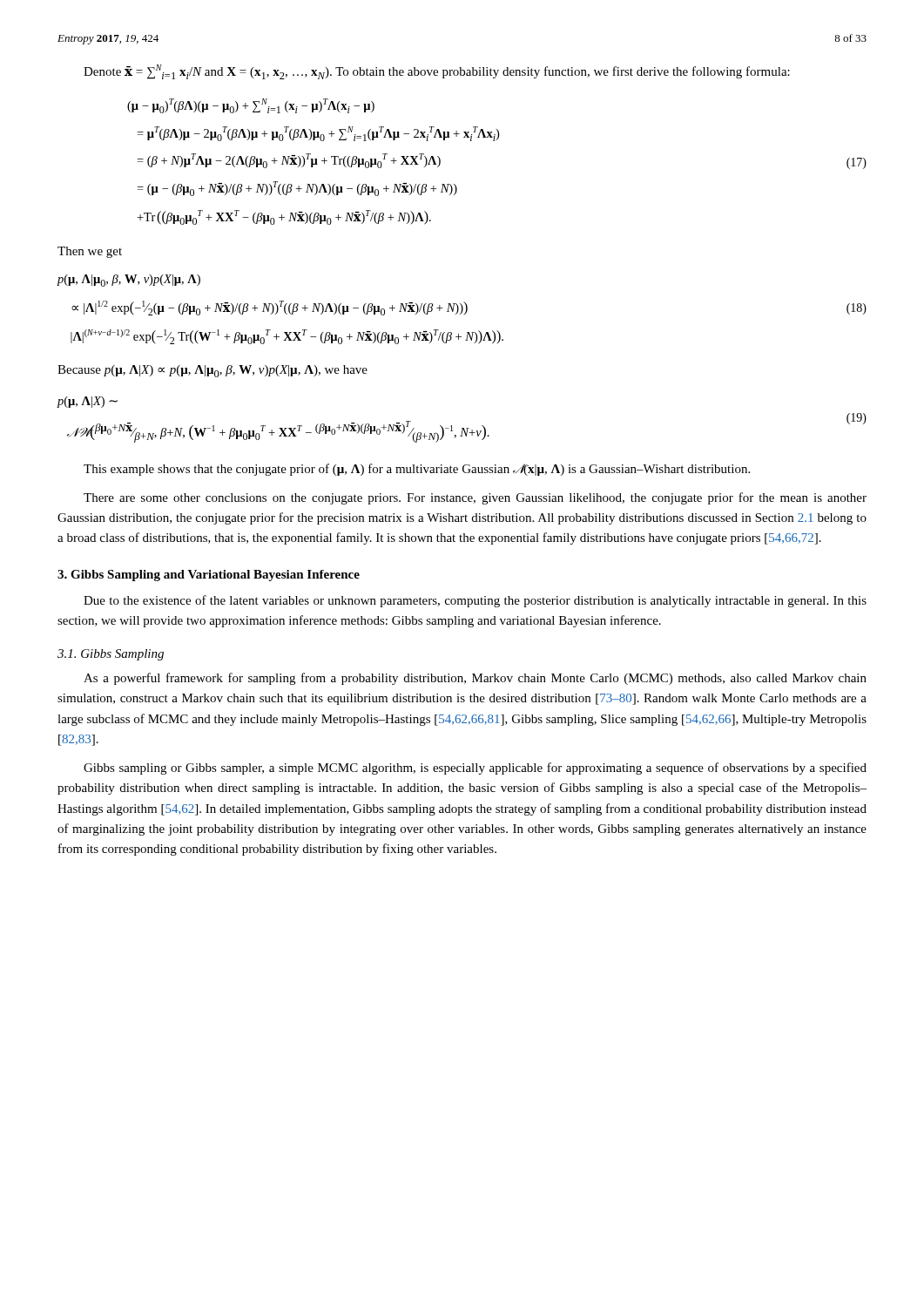
Task: Find the text starting "Because p(μ, Λ|X) ∝ p(μ, Λ|μ0, β, W,"
Action: click(x=212, y=371)
